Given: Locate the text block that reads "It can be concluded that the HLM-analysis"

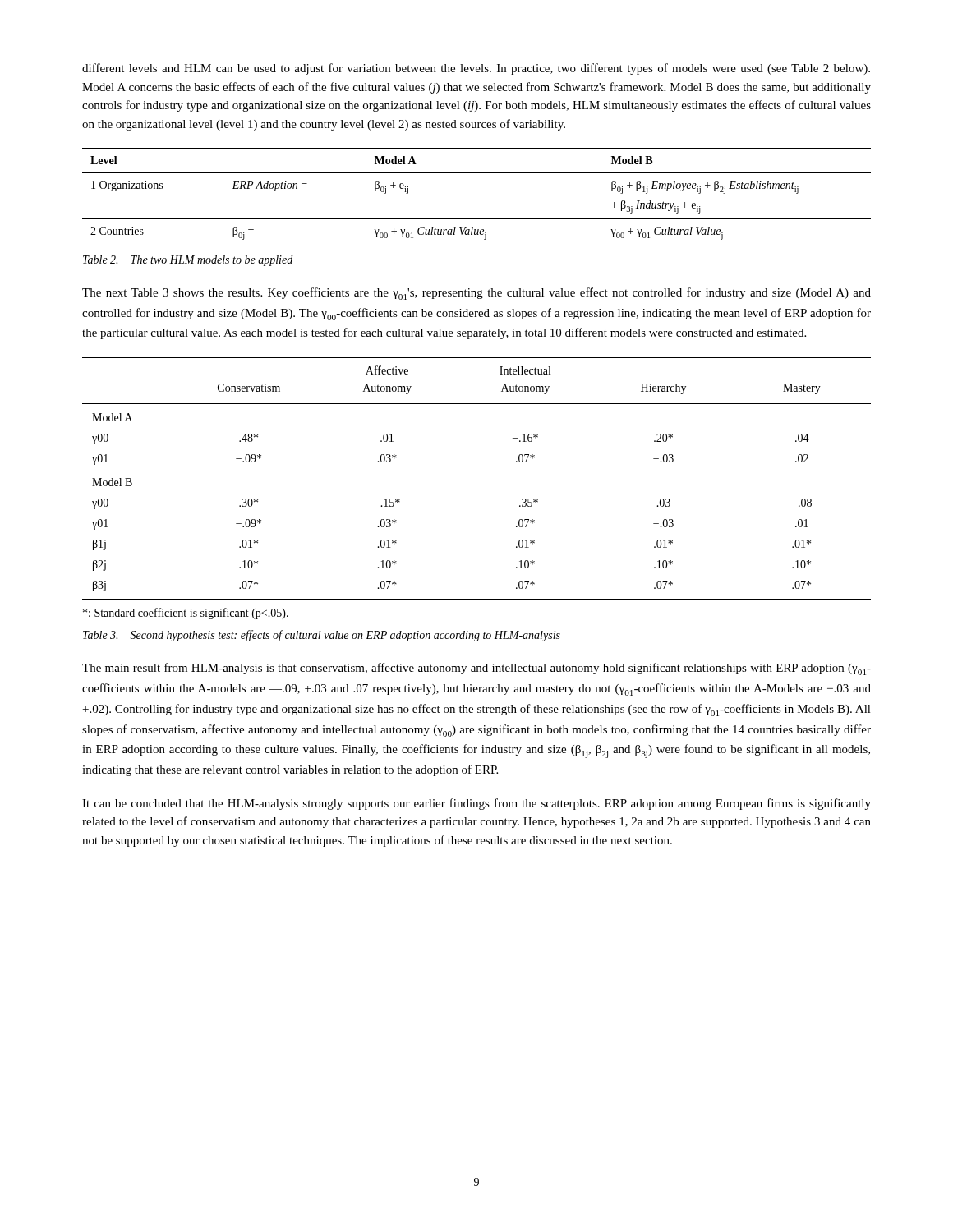Looking at the screenshot, I should pyautogui.click(x=476, y=822).
